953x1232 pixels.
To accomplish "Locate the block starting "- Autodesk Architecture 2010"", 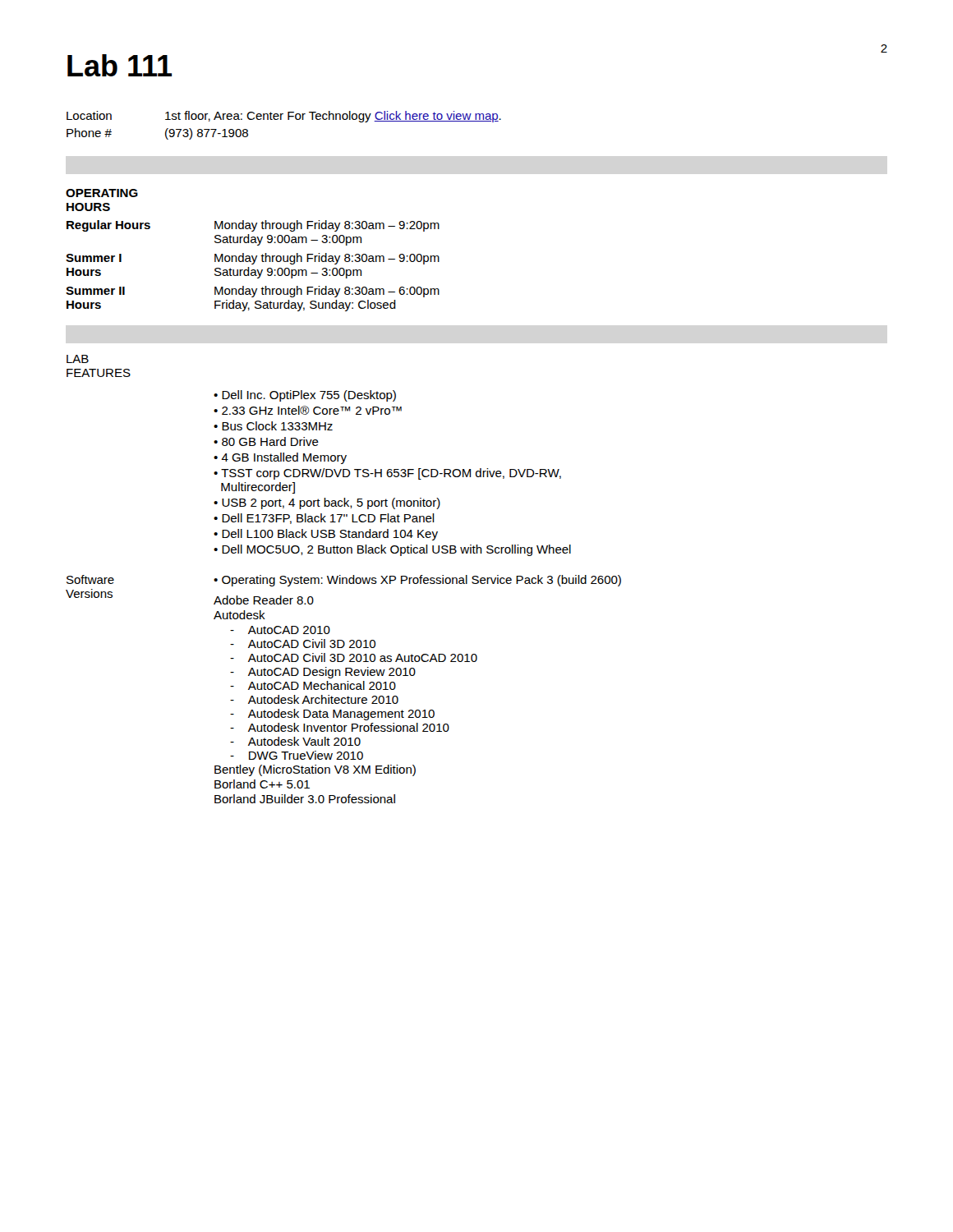I will pos(314,699).
